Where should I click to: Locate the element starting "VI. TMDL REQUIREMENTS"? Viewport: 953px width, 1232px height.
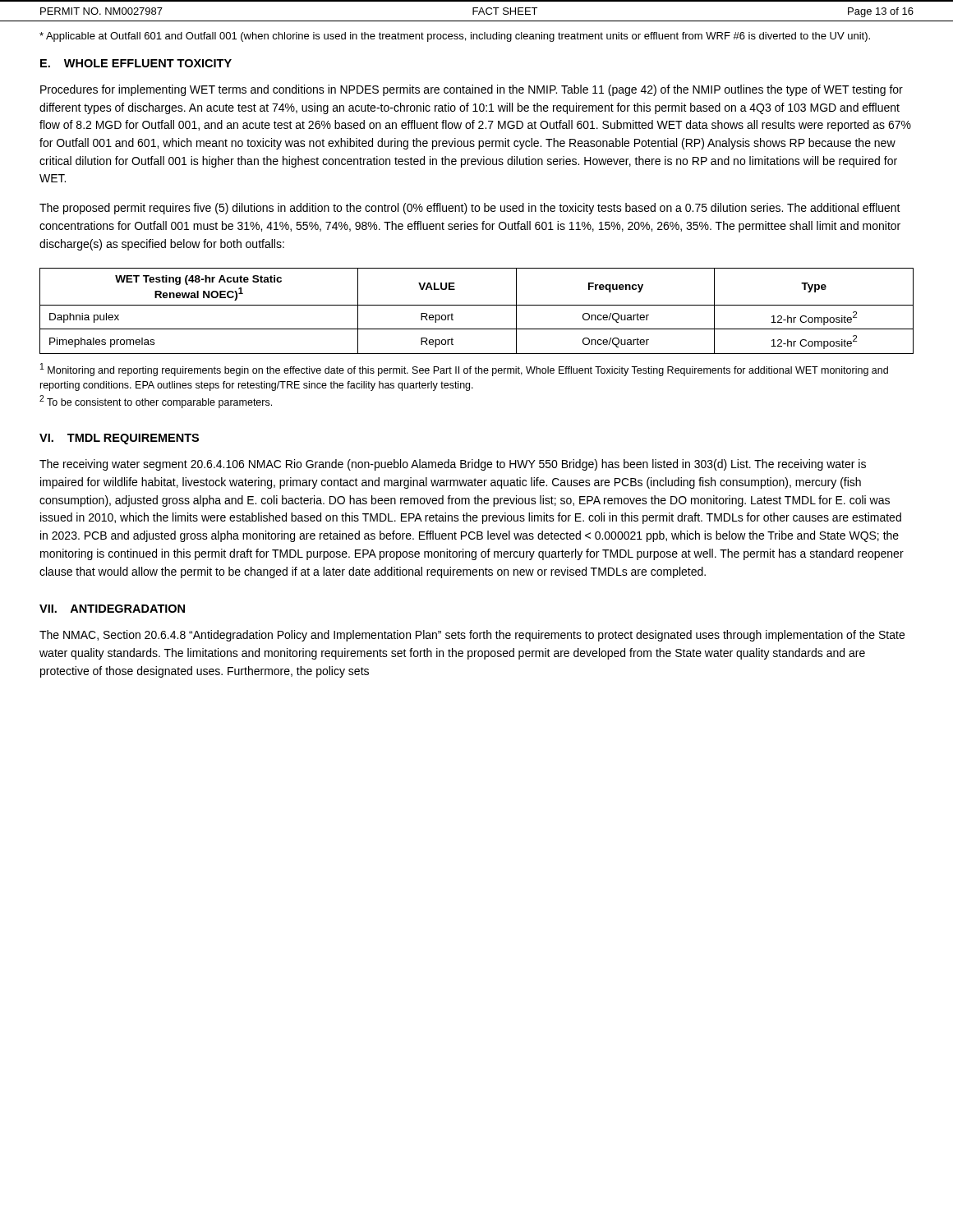(119, 438)
